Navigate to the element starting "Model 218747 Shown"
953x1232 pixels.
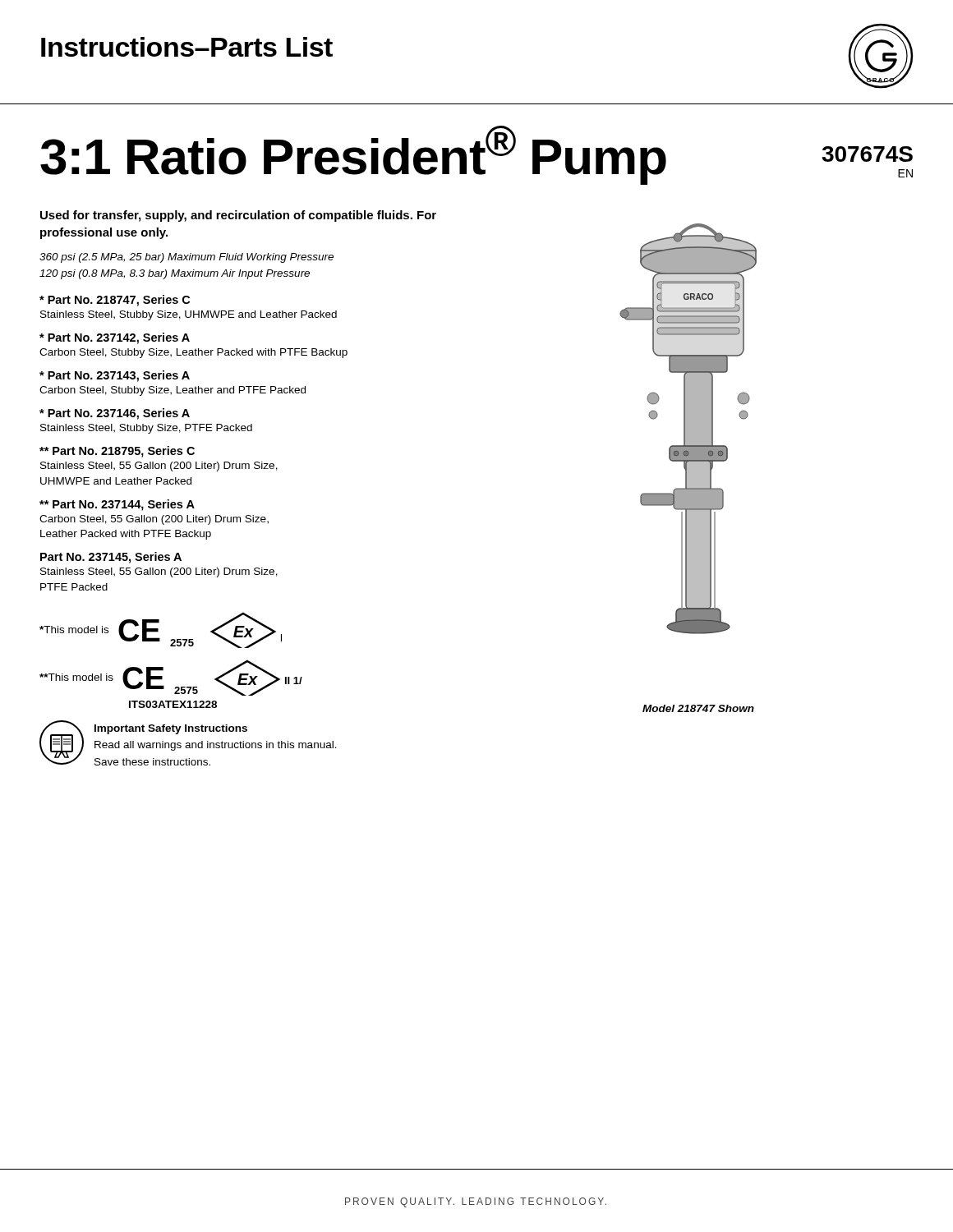pos(698,708)
